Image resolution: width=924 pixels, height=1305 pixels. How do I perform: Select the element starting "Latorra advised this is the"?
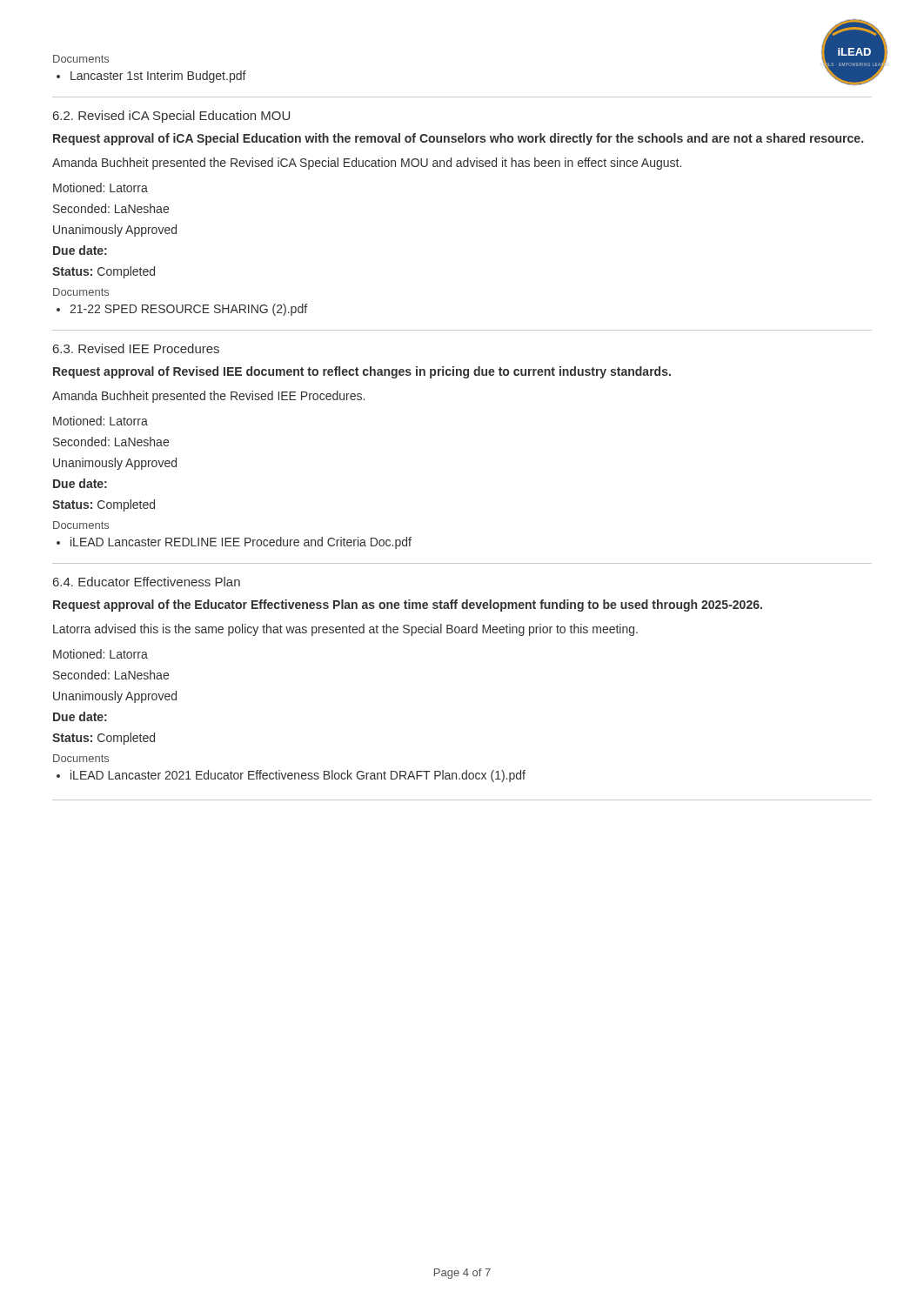[345, 629]
